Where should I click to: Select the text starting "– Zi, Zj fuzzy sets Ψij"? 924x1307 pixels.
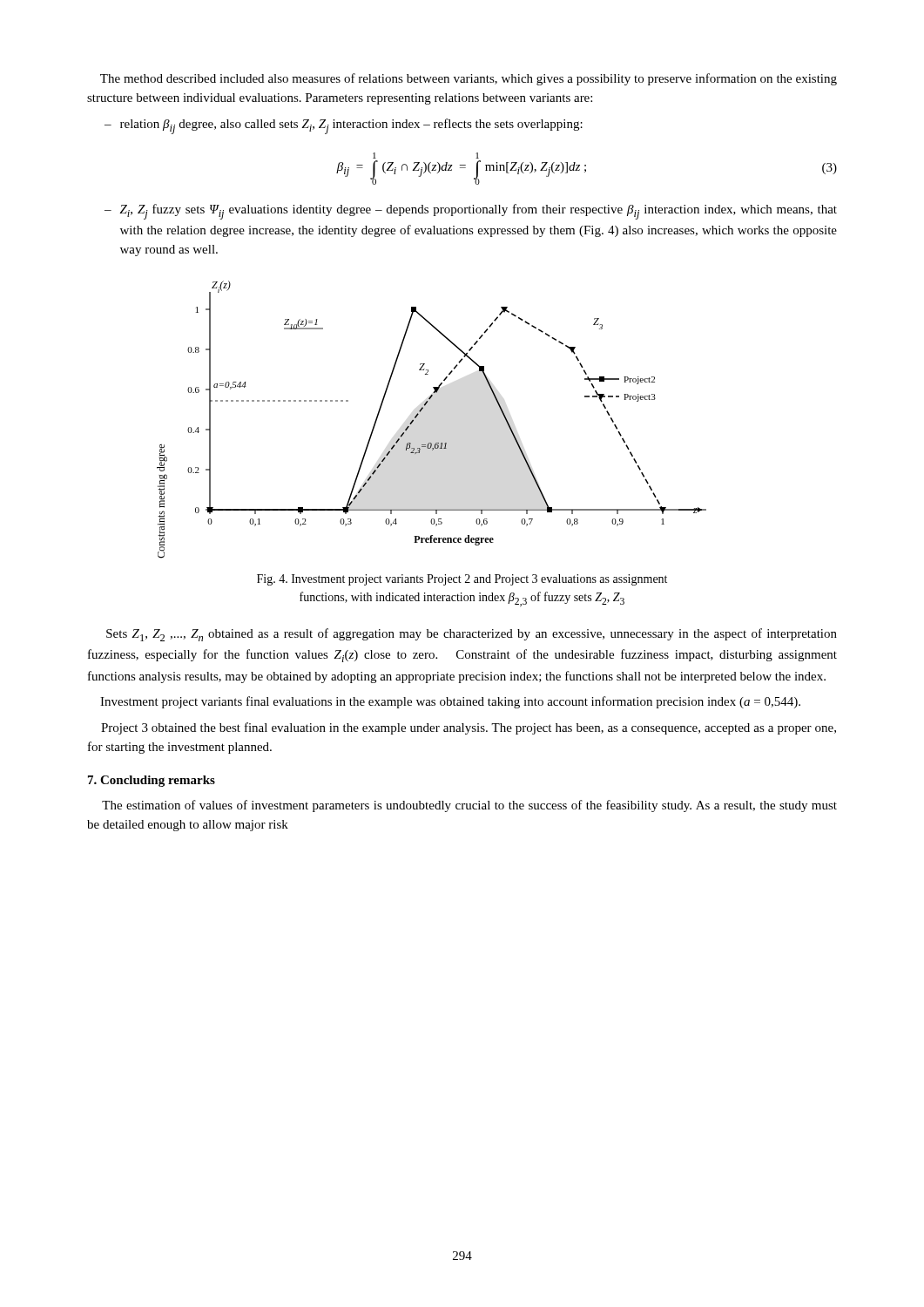click(471, 230)
